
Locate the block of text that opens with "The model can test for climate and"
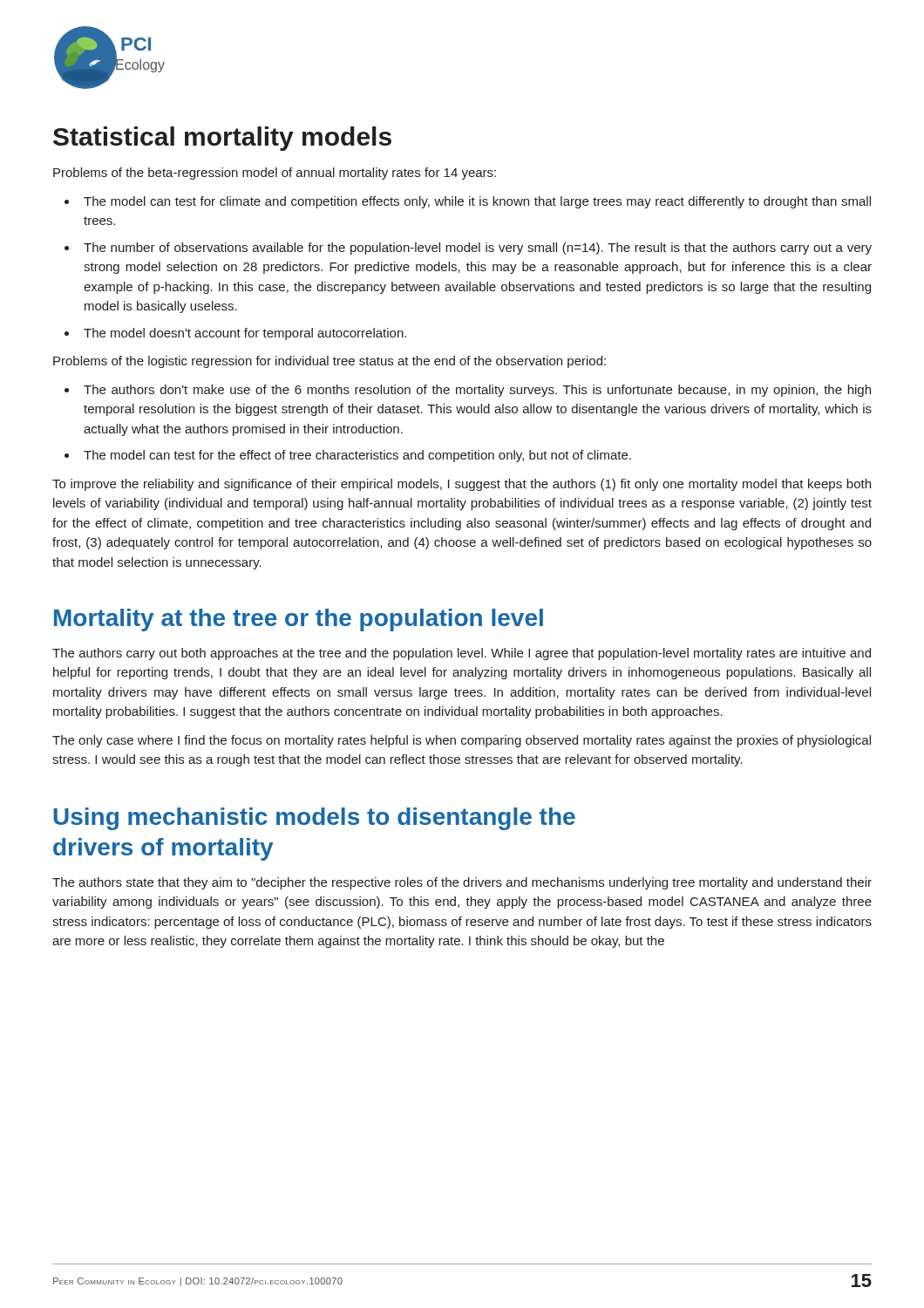pyautogui.click(x=478, y=210)
